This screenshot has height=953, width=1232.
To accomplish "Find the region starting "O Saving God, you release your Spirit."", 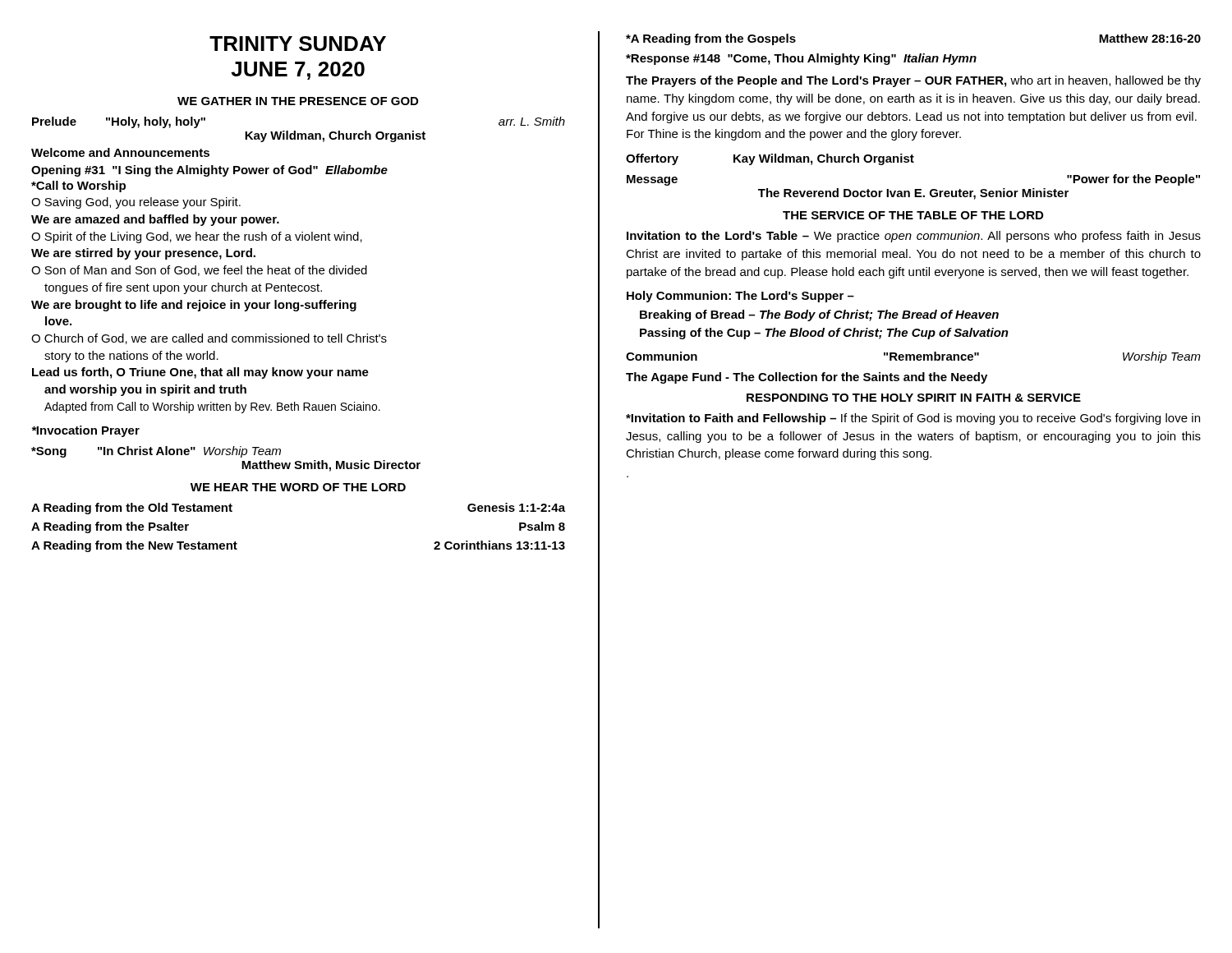I will (209, 304).
